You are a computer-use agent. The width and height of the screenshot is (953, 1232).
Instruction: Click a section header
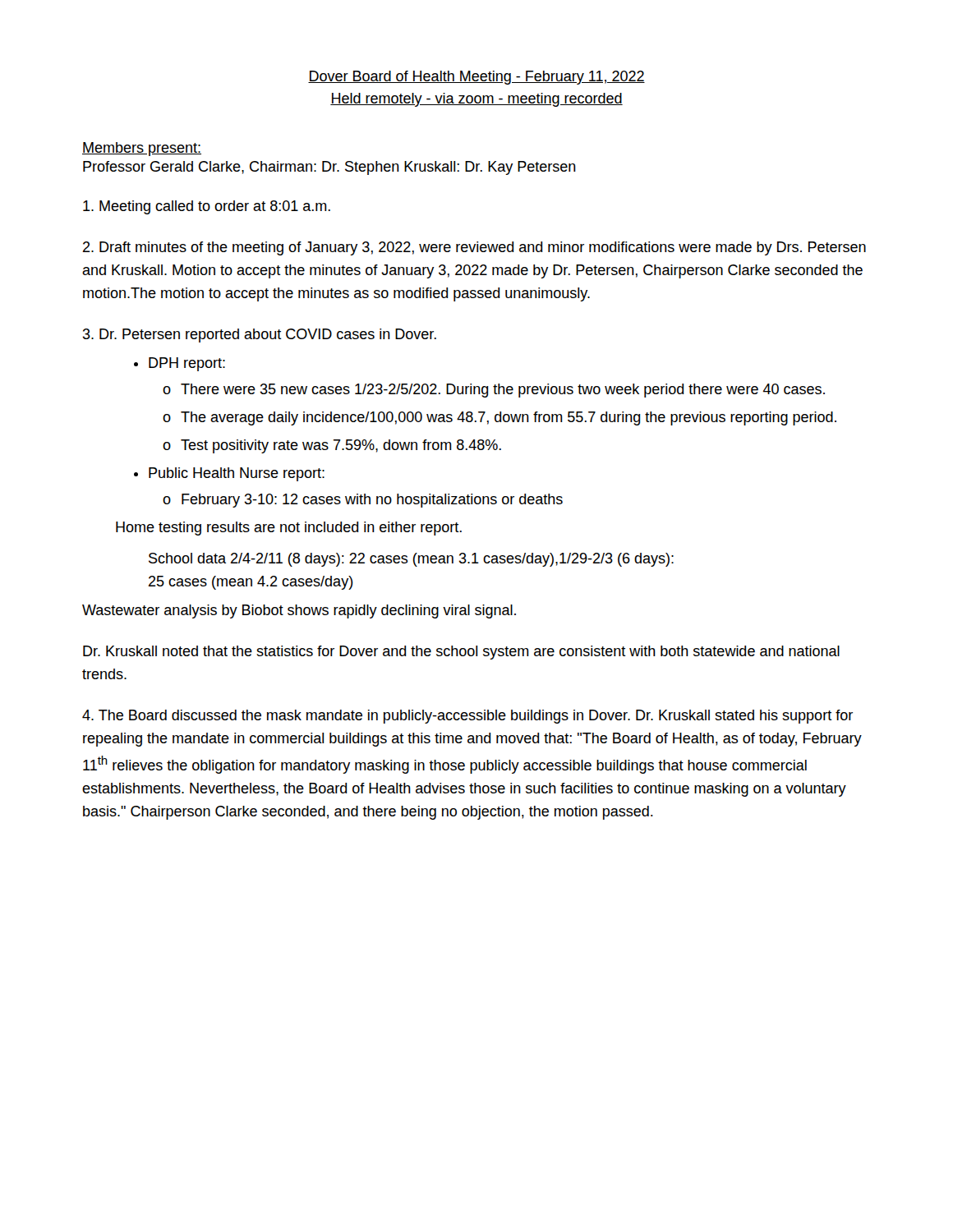(x=476, y=148)
